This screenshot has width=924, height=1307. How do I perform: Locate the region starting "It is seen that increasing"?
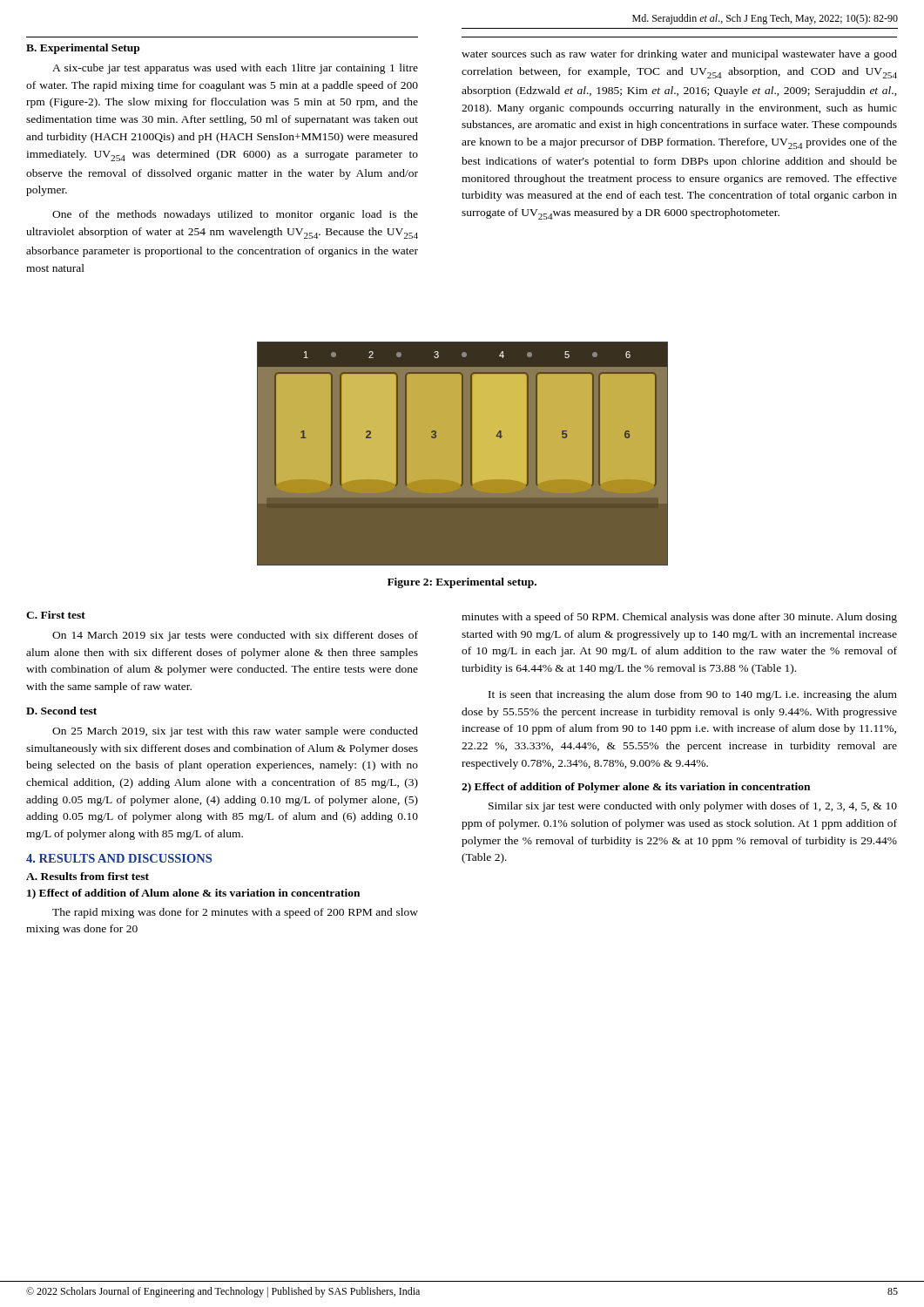[x=679, y=728]
